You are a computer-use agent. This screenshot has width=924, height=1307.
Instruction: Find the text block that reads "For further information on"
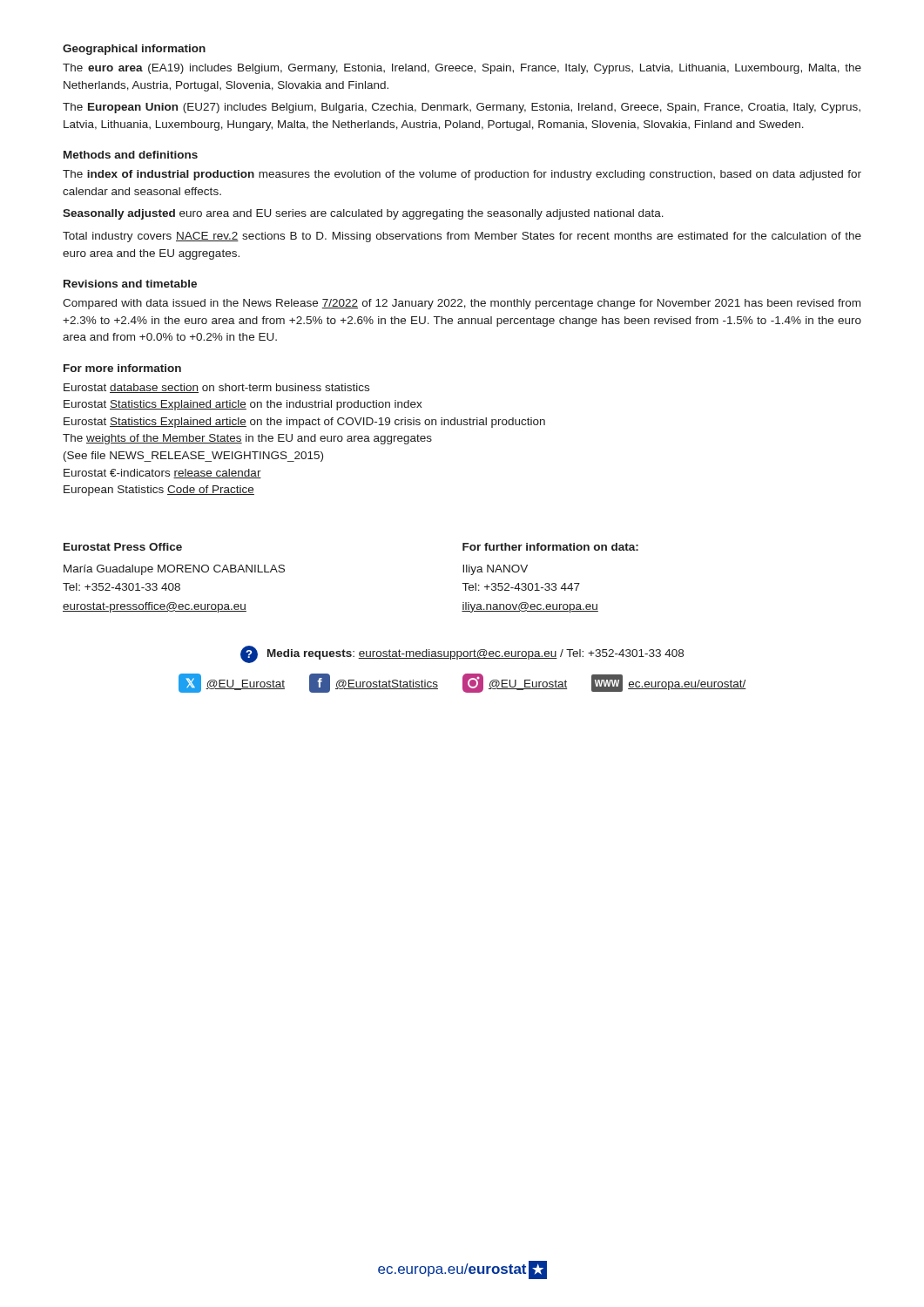pyautogui.click(x=550, y=547)
